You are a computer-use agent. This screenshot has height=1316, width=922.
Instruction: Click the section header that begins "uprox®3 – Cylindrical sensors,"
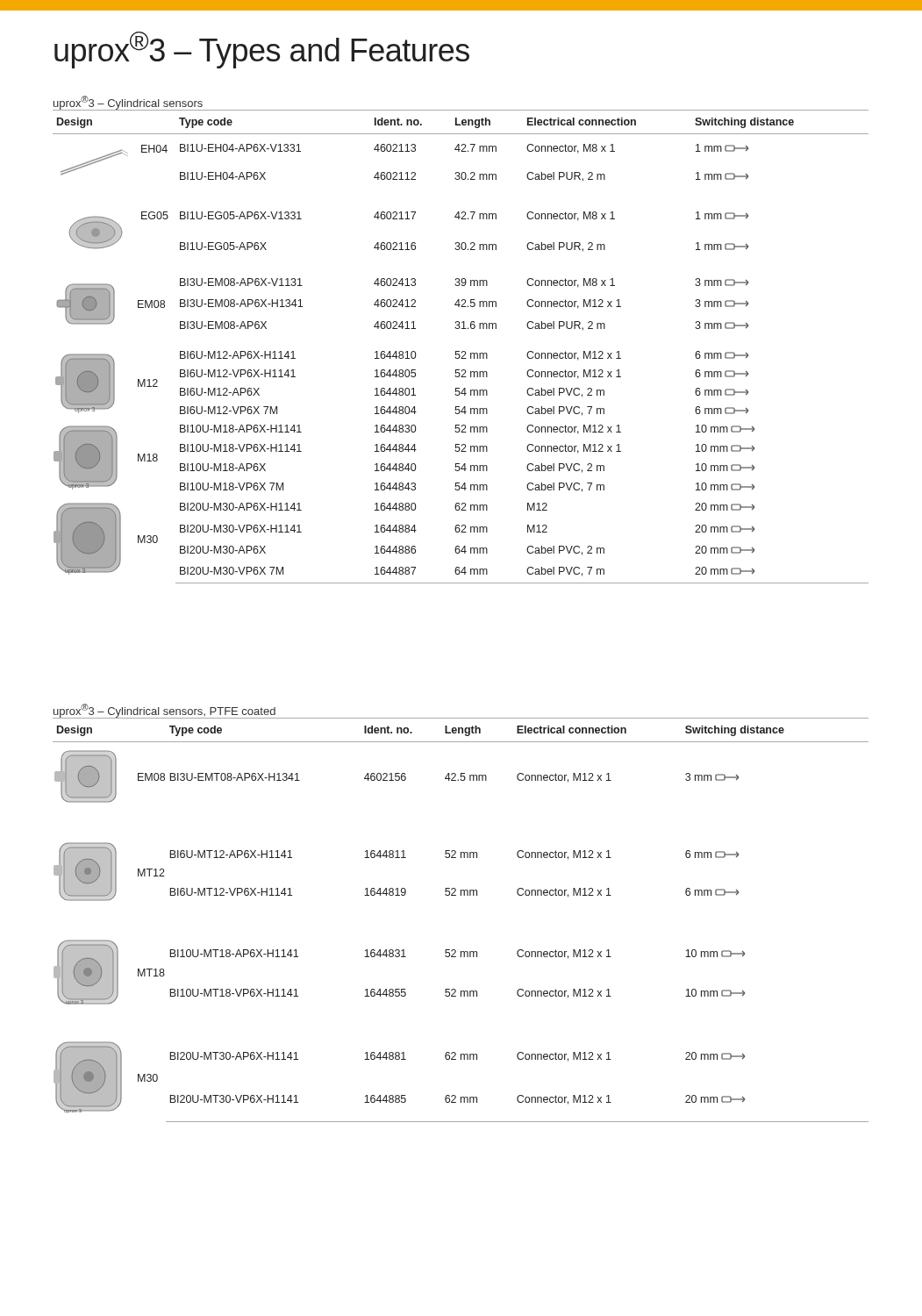tap(164, 710)
